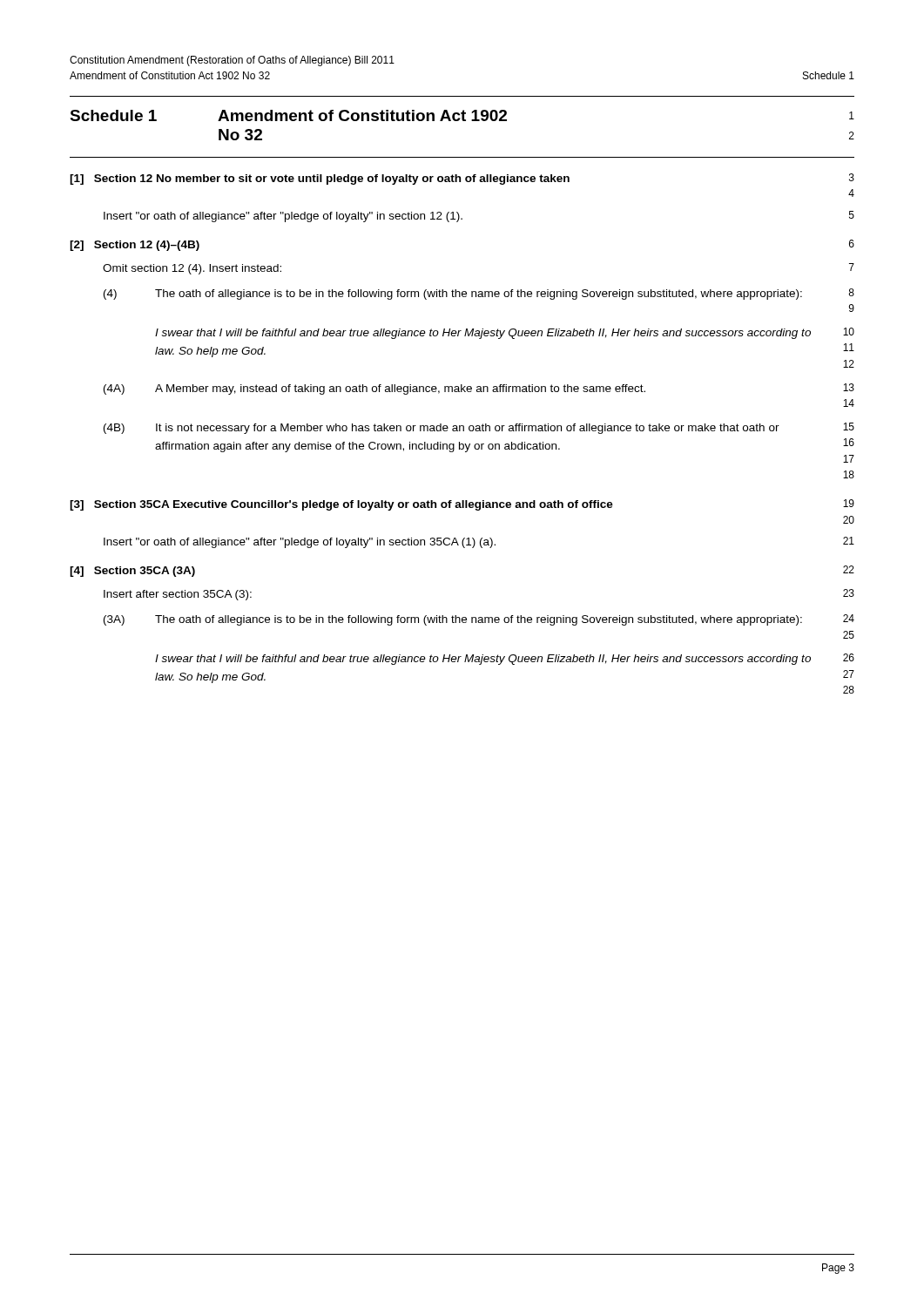Select the text block with the text "Insert after section"
The height and width of the screenshot is (1307, 924).
click(x=180, y=596)
